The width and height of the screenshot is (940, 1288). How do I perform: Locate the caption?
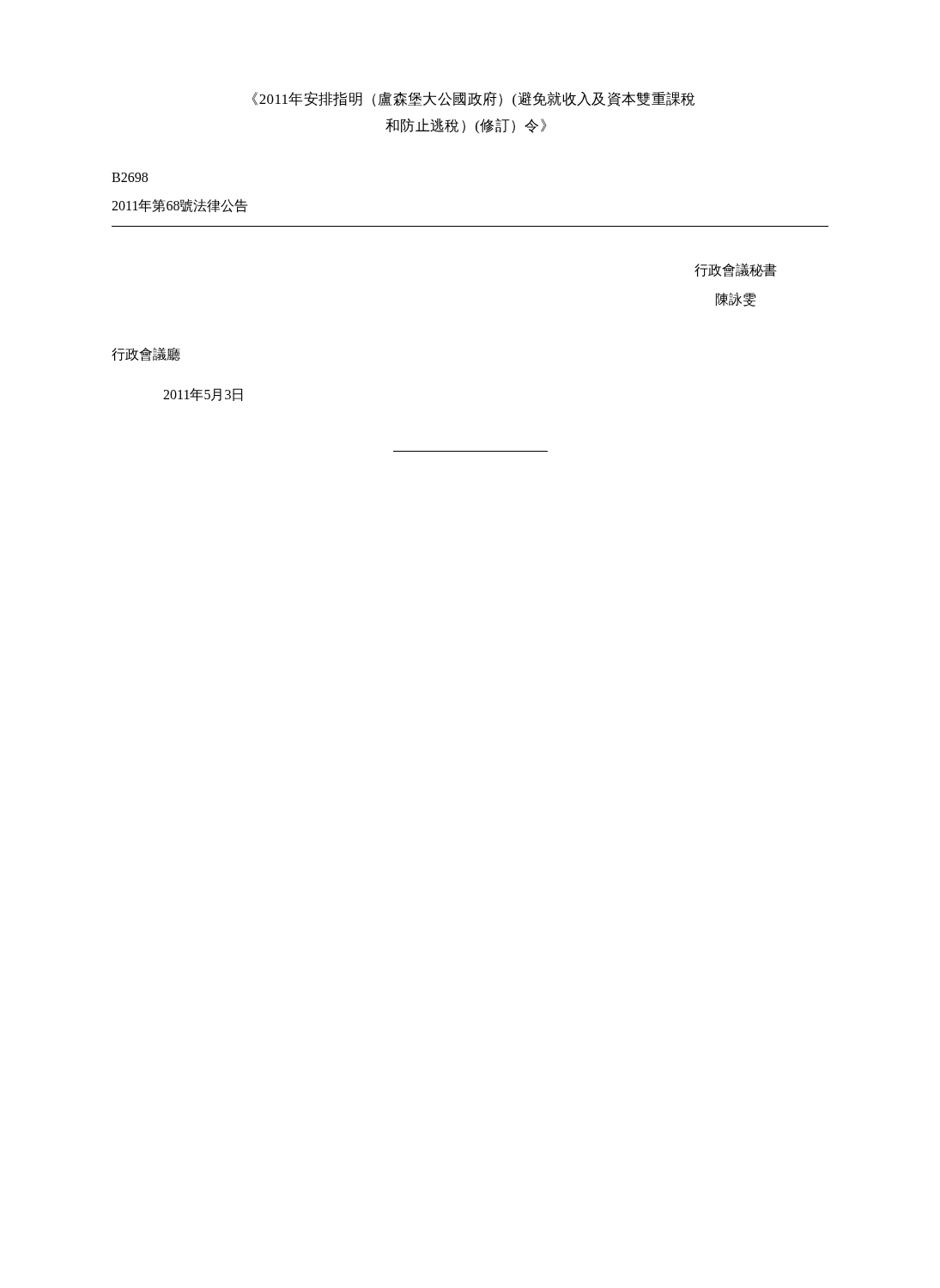470,451
